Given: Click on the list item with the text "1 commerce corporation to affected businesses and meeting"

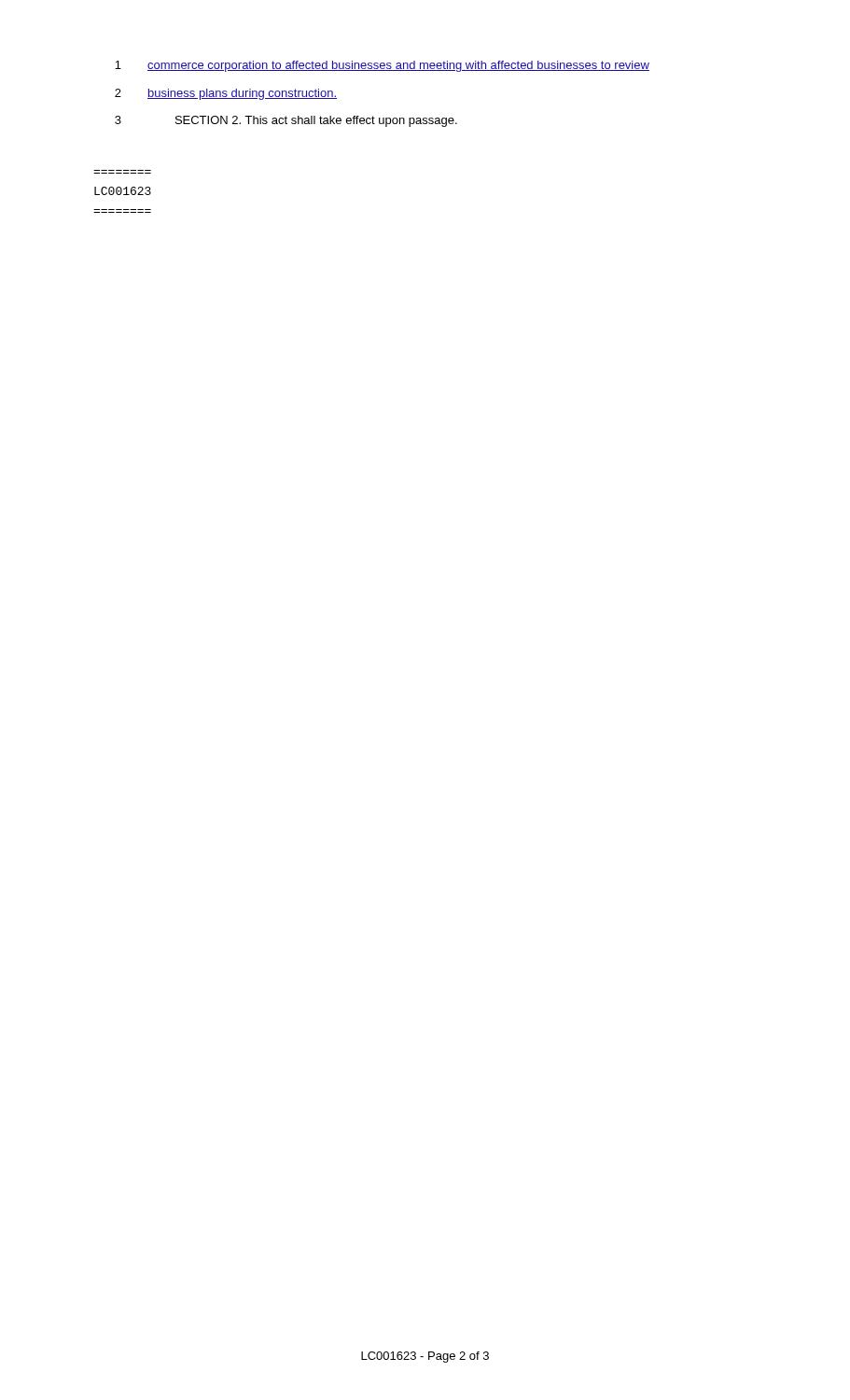Looking at the screenshot, I should pos(444,65).
